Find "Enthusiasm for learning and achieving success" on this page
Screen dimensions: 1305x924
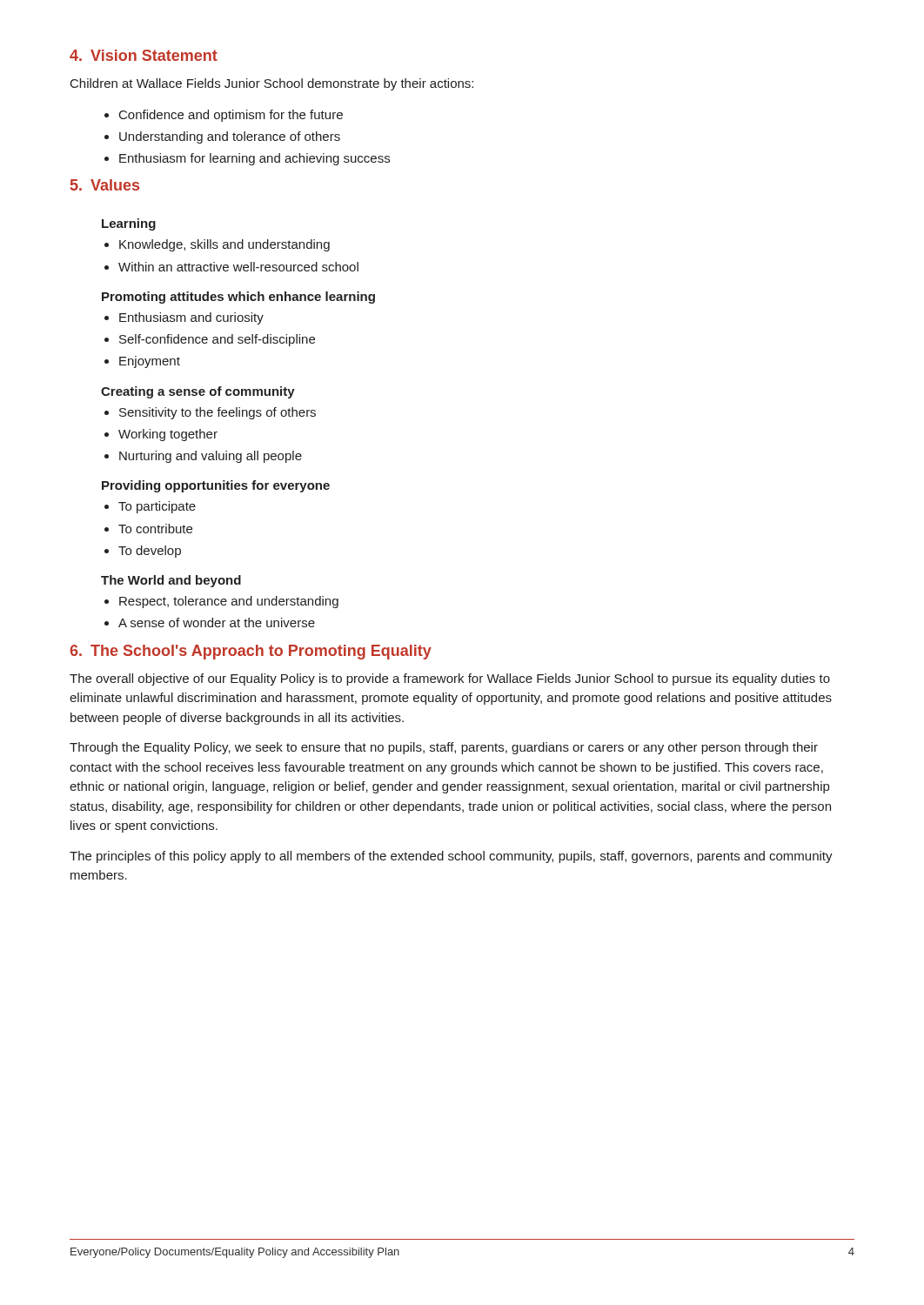[x=254, y=158]
